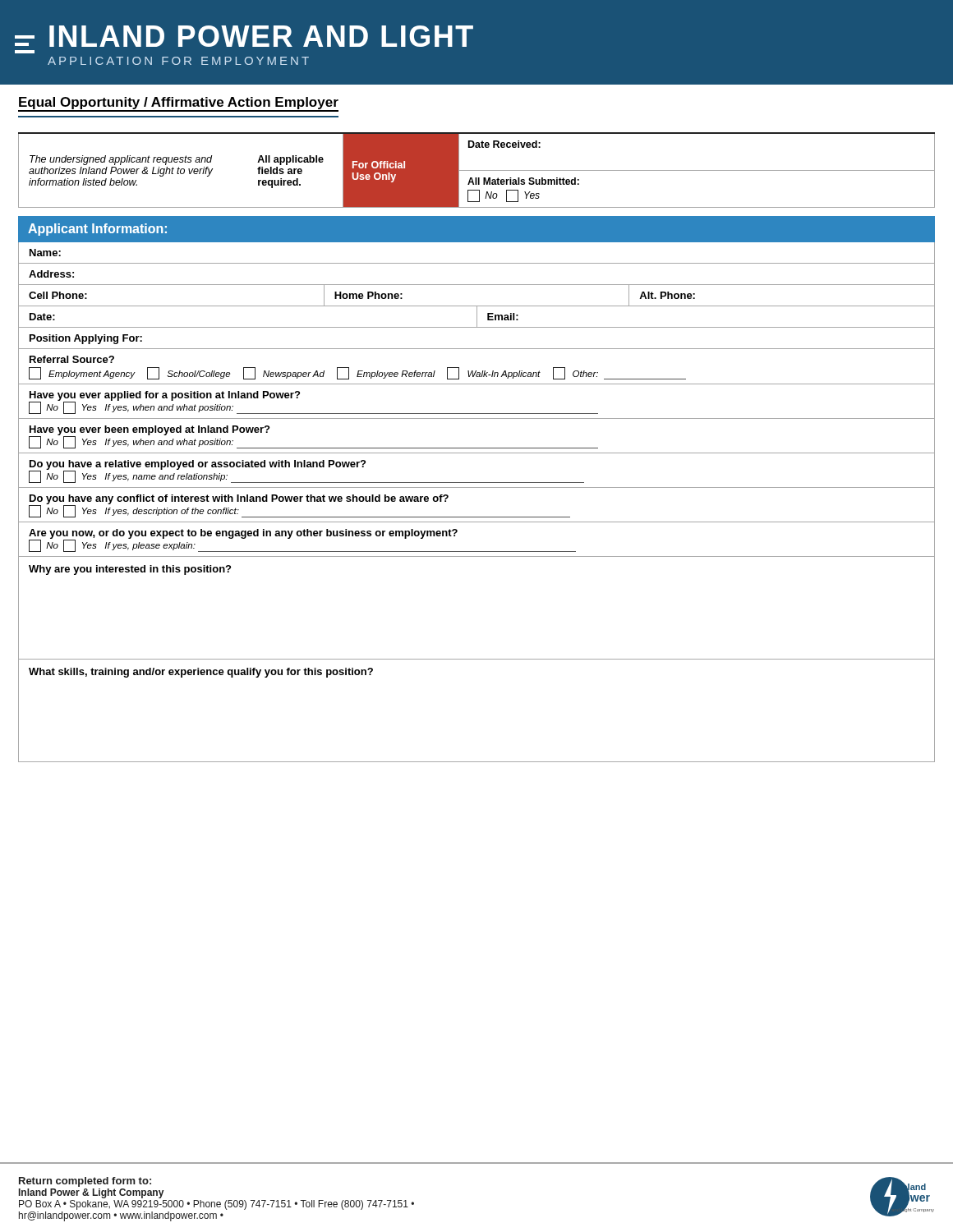Where is the passage that starts "Are you now,"?
The height and width of the screenshot is (1232, 953).
(x=476, y=539)
